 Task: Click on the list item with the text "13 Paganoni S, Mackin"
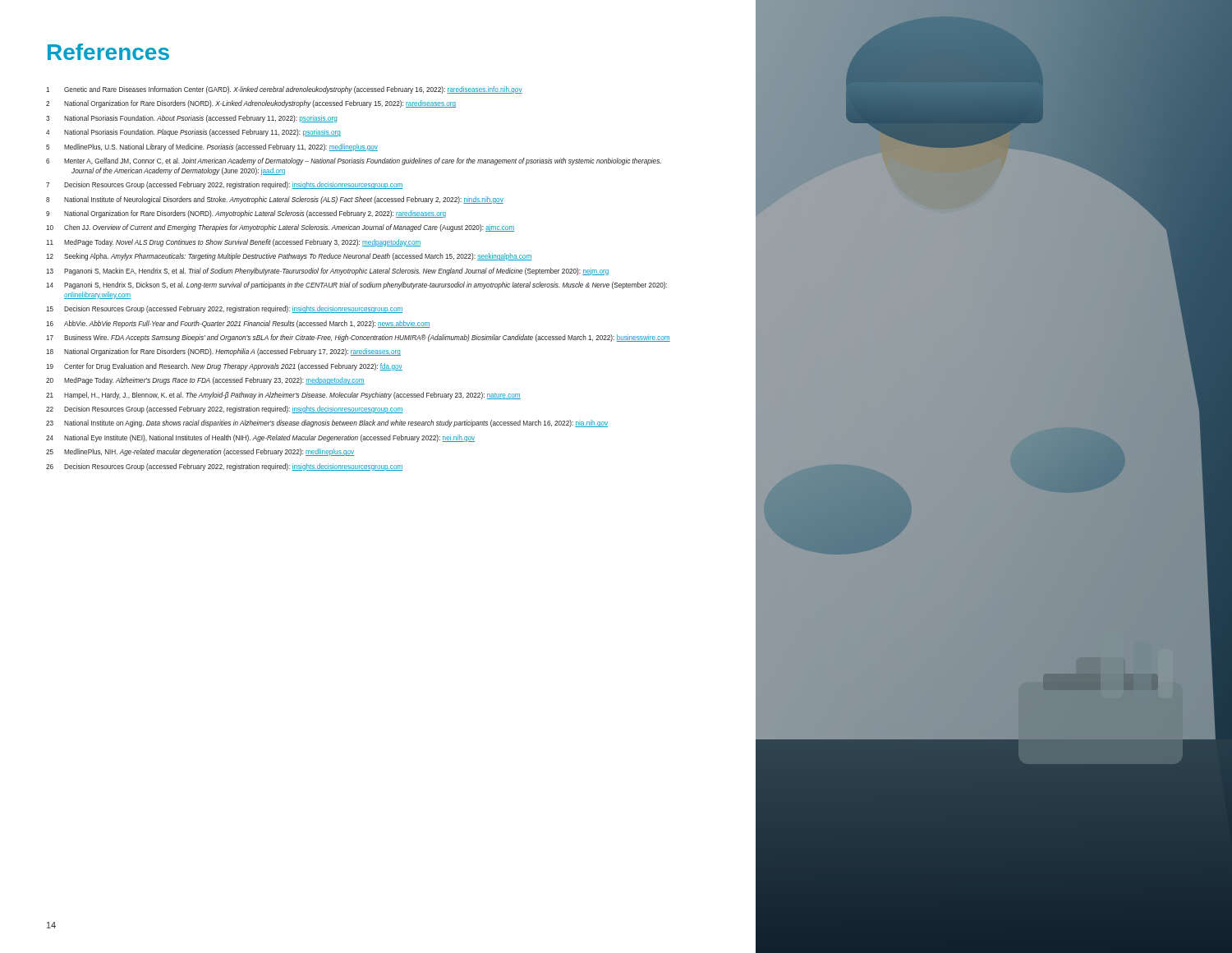coord(327,272)
